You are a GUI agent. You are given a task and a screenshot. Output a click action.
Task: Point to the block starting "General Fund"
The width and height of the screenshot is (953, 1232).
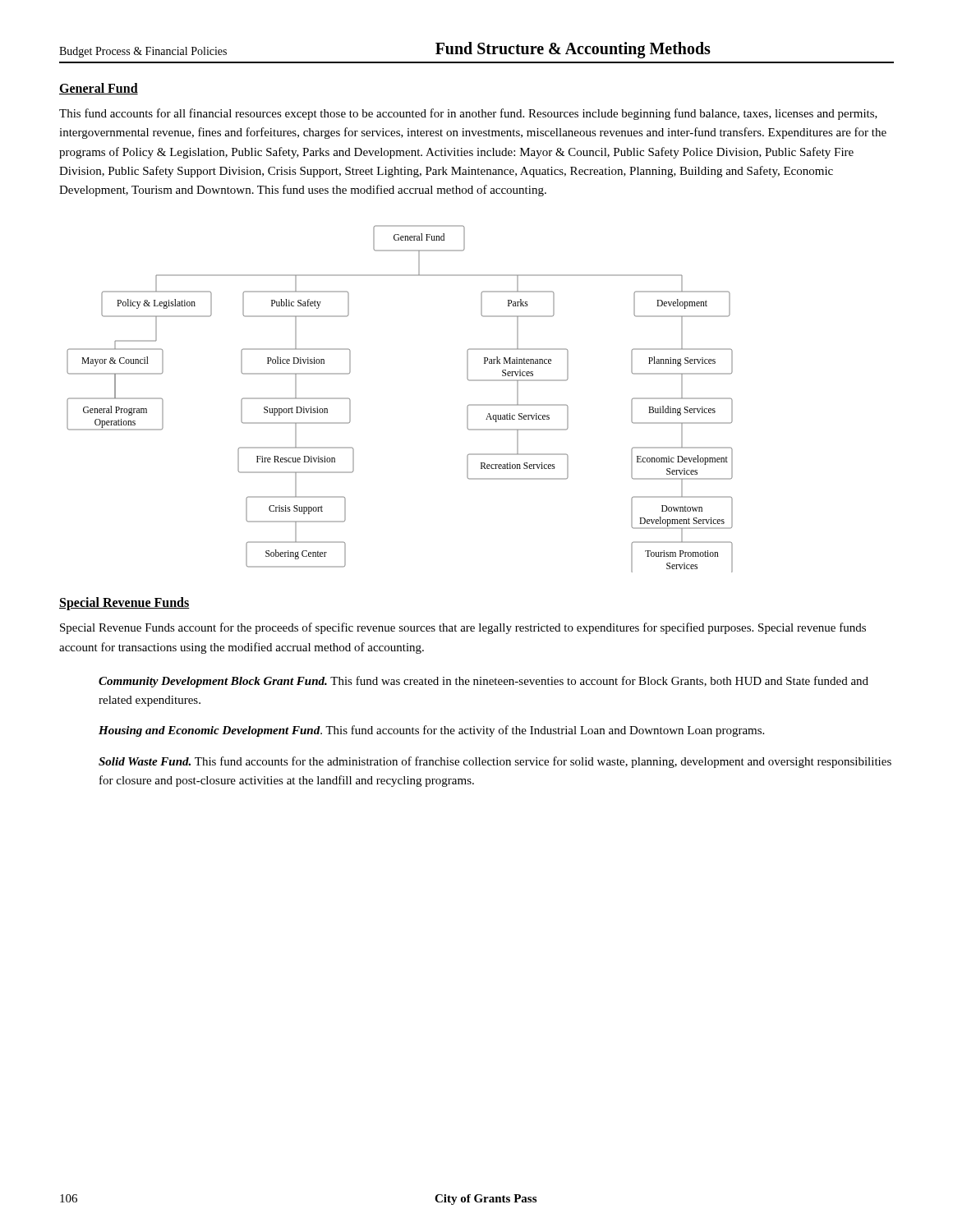98,88
